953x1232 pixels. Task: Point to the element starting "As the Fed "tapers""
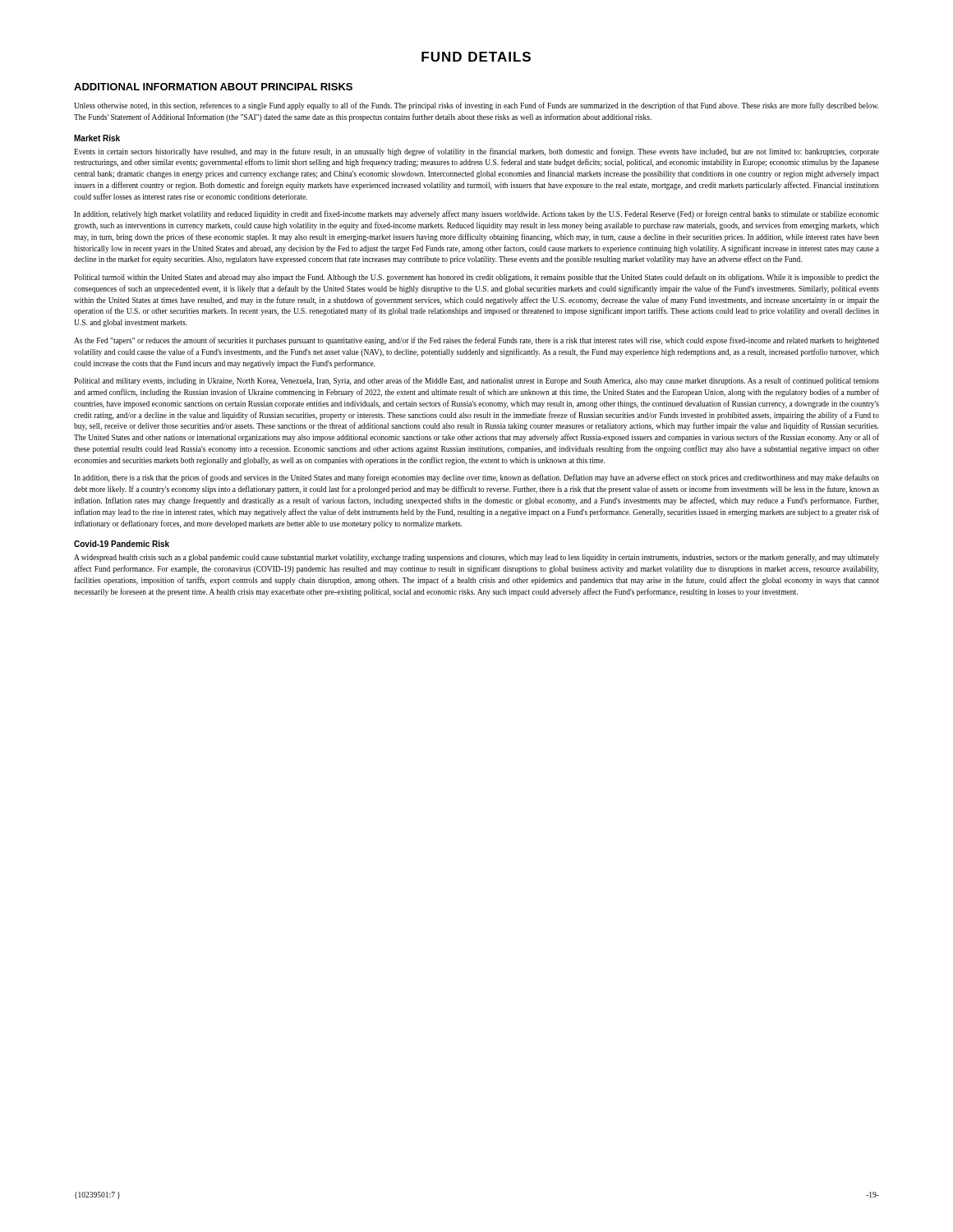(476, 352)
